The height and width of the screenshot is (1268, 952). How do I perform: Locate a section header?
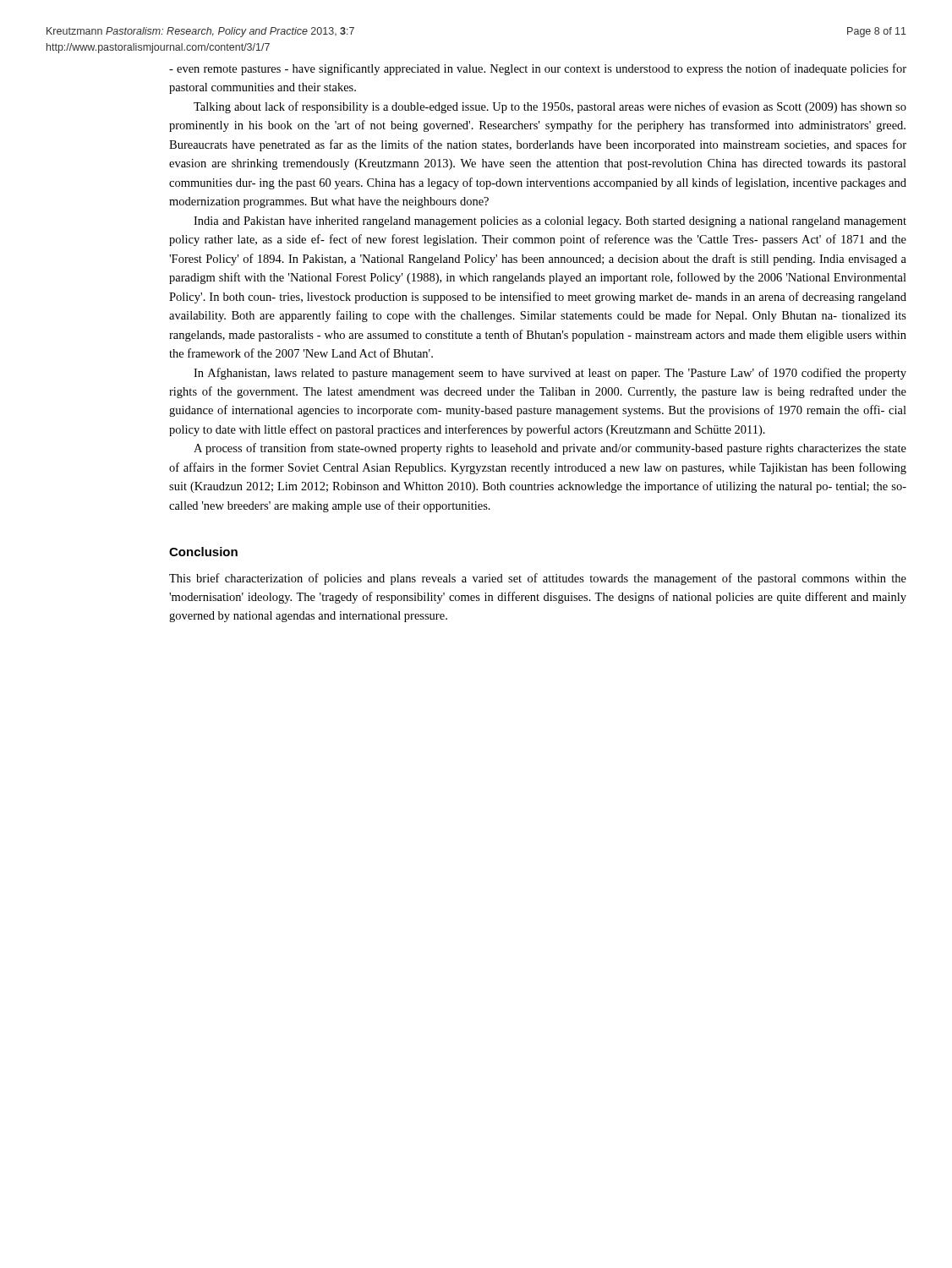point(204,552)
